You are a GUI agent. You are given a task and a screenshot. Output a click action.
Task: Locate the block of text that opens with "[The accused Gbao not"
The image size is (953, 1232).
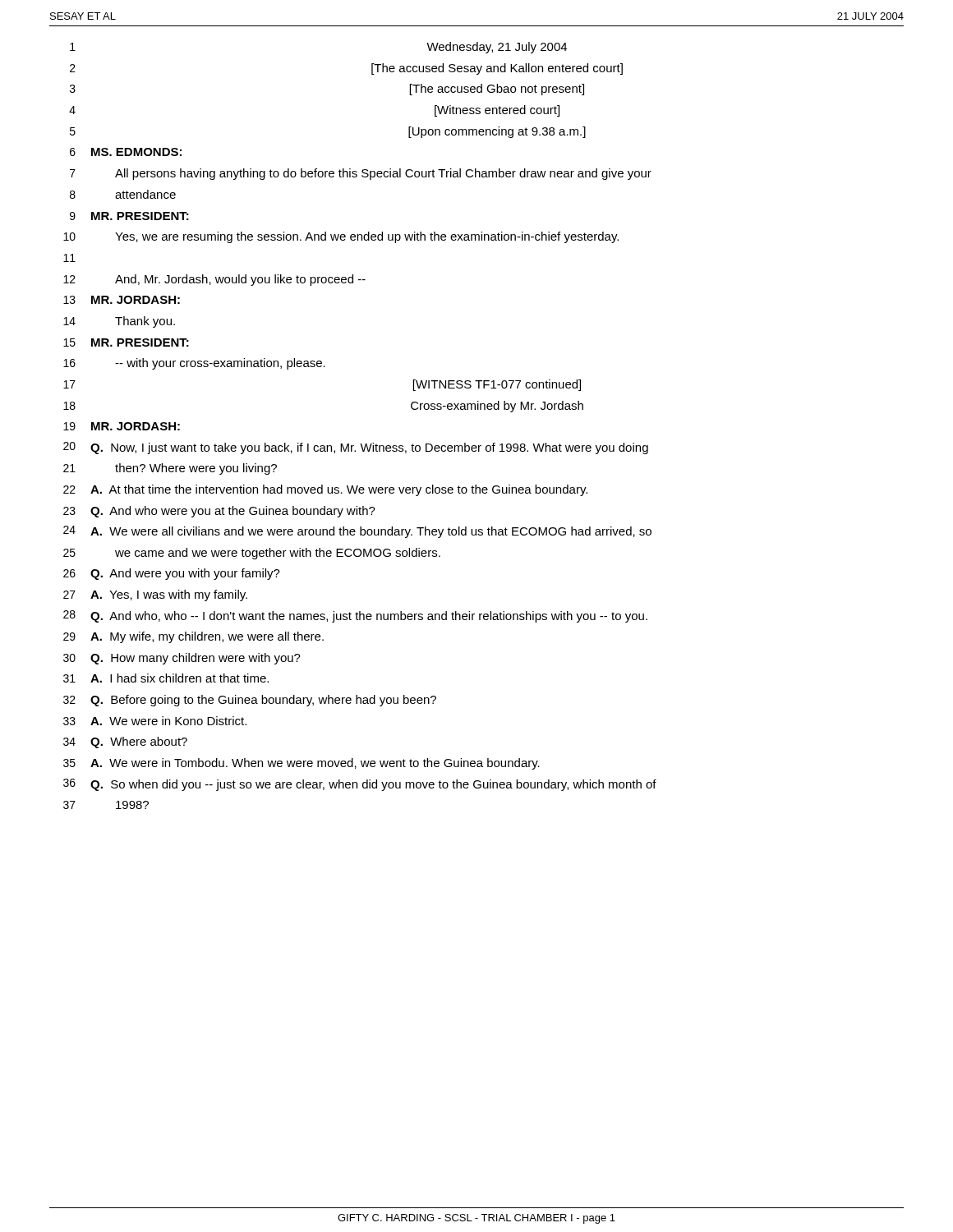(497, 89)
